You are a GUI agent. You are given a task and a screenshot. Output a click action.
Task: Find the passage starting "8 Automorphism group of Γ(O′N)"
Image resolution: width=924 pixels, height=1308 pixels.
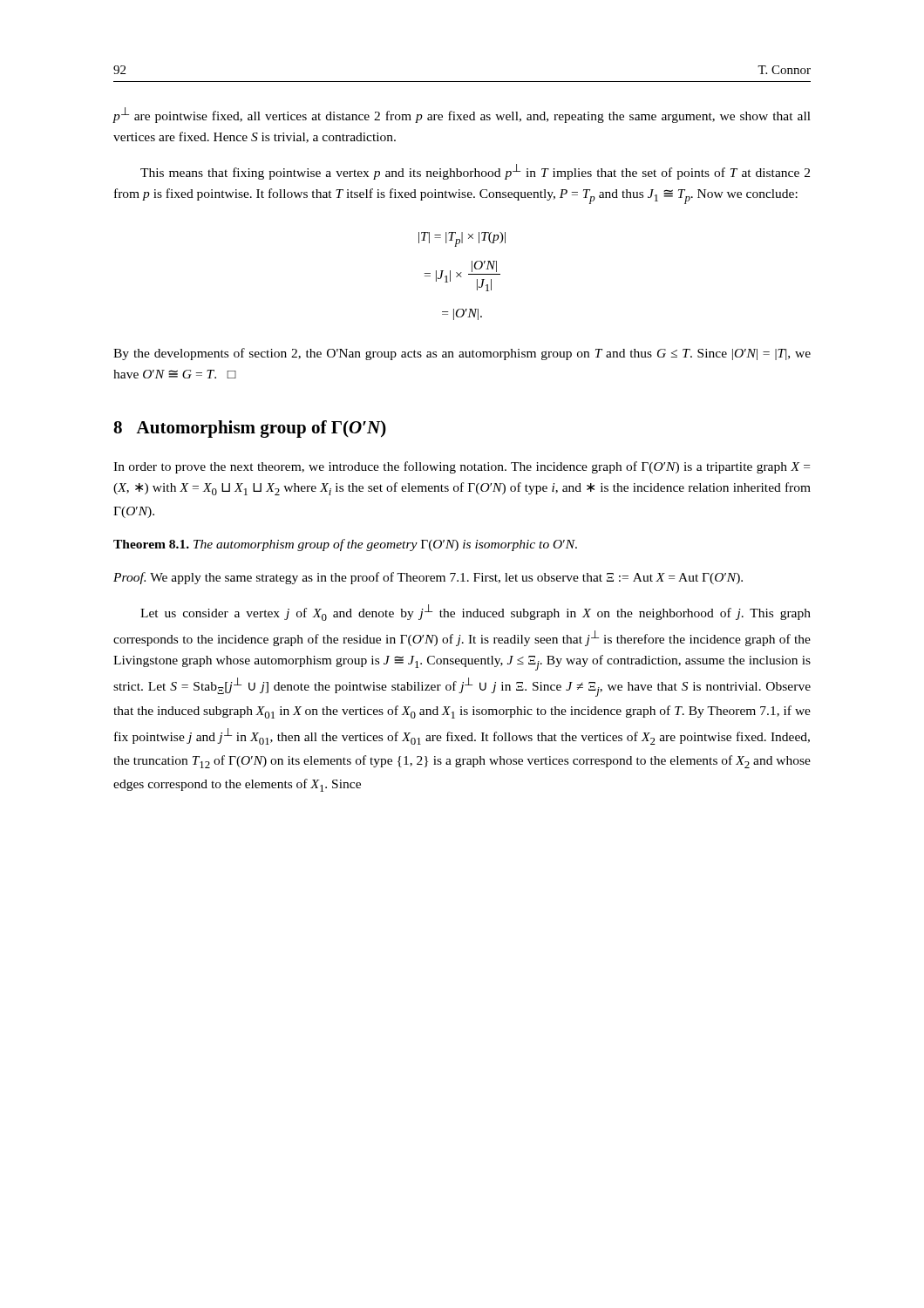point(250,428)
